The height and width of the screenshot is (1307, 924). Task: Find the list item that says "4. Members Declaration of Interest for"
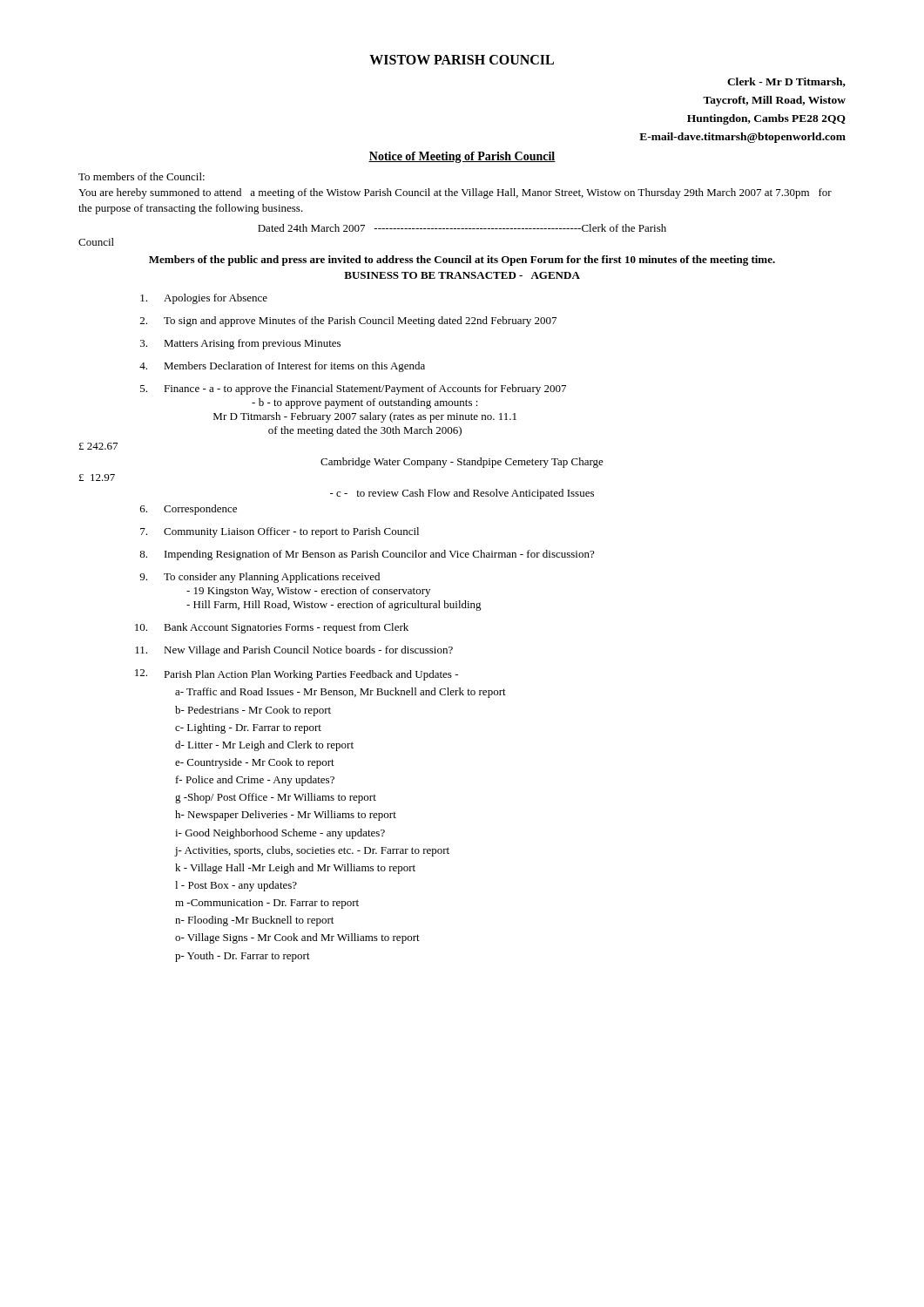click(252, 366)
